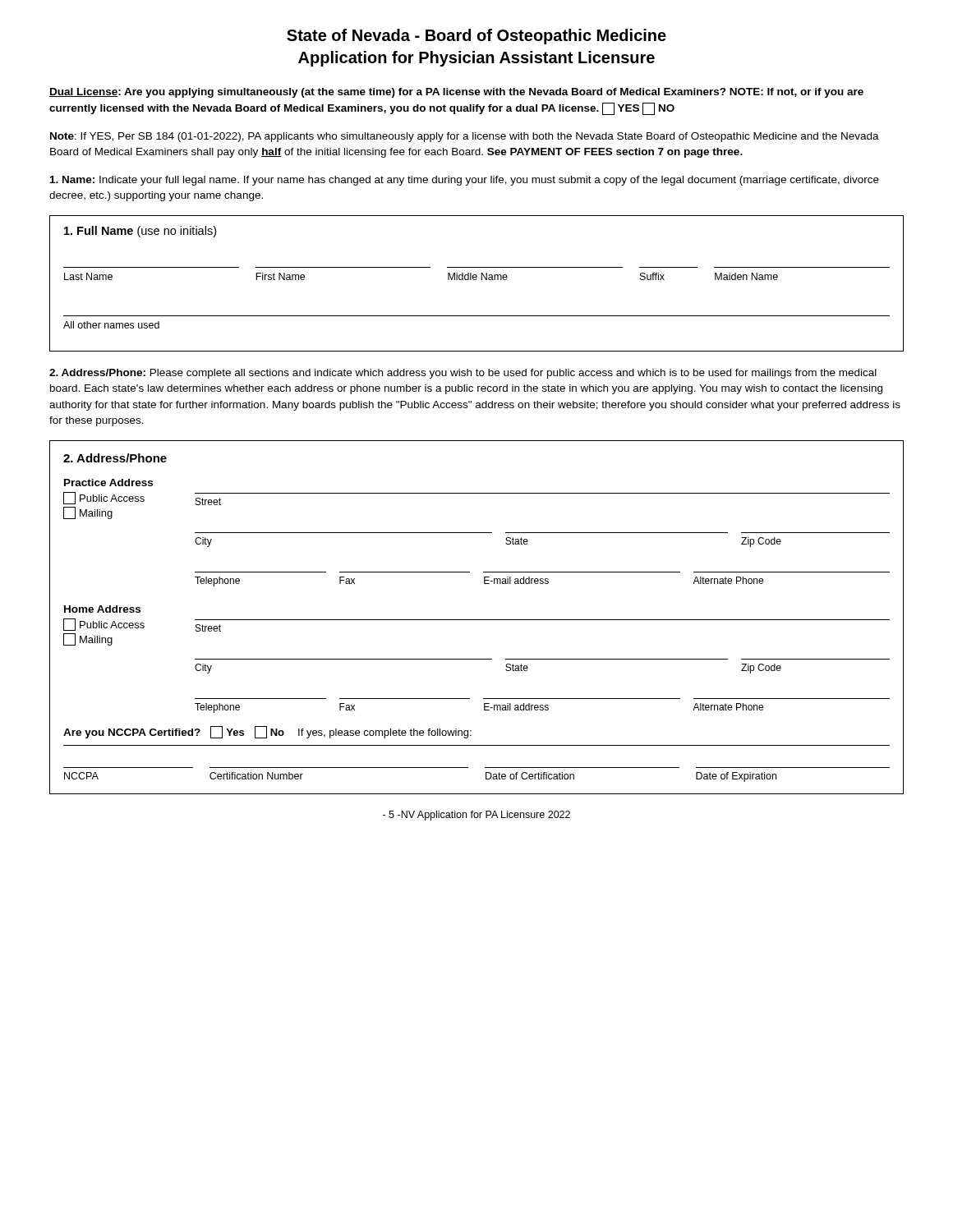
Task: Find the title
Action: pos(476,47)
